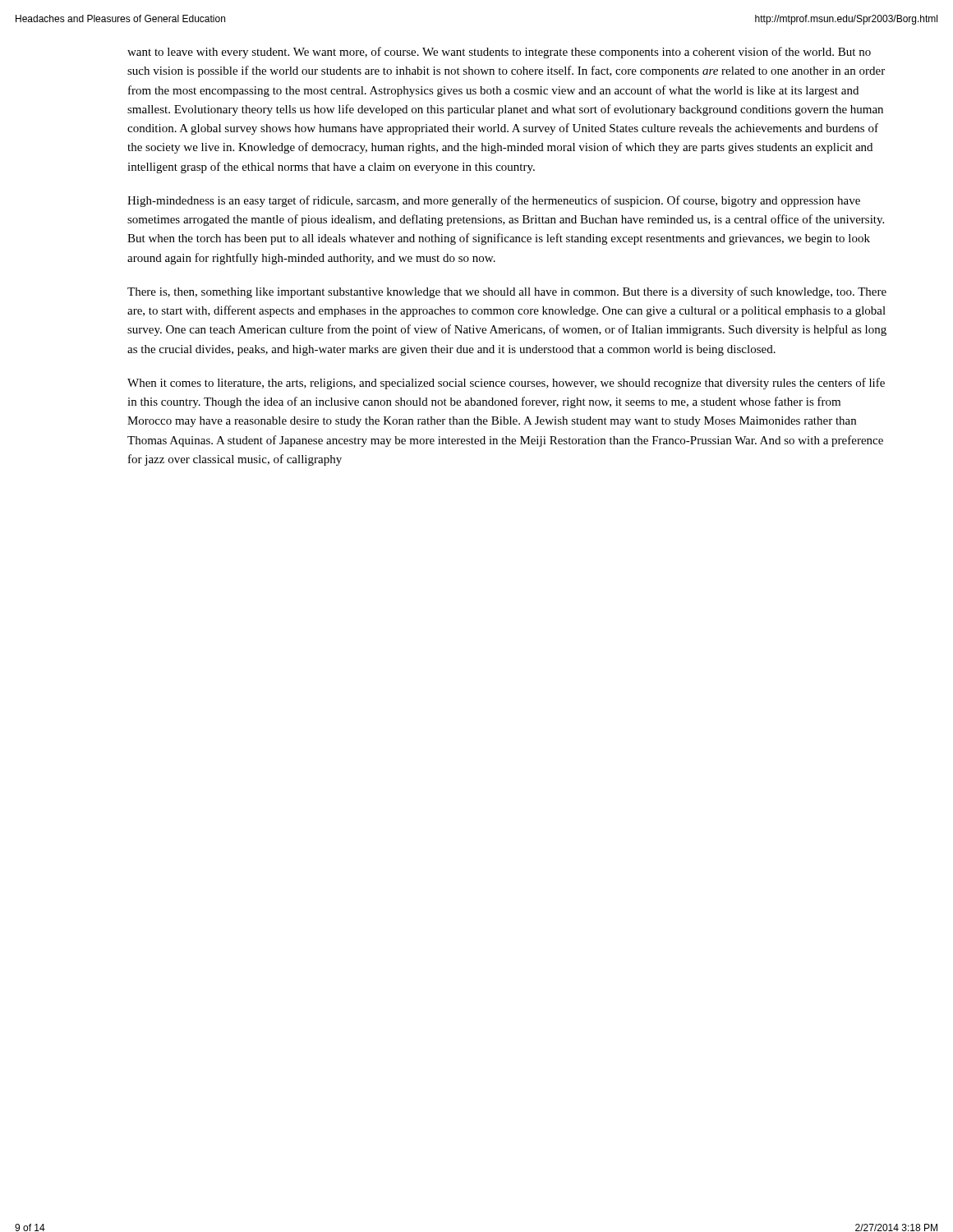The image size is (953, 1232).
Task: Find the block on this page that starts "When it comes to literature, the"
Action: tap(506, 421)
